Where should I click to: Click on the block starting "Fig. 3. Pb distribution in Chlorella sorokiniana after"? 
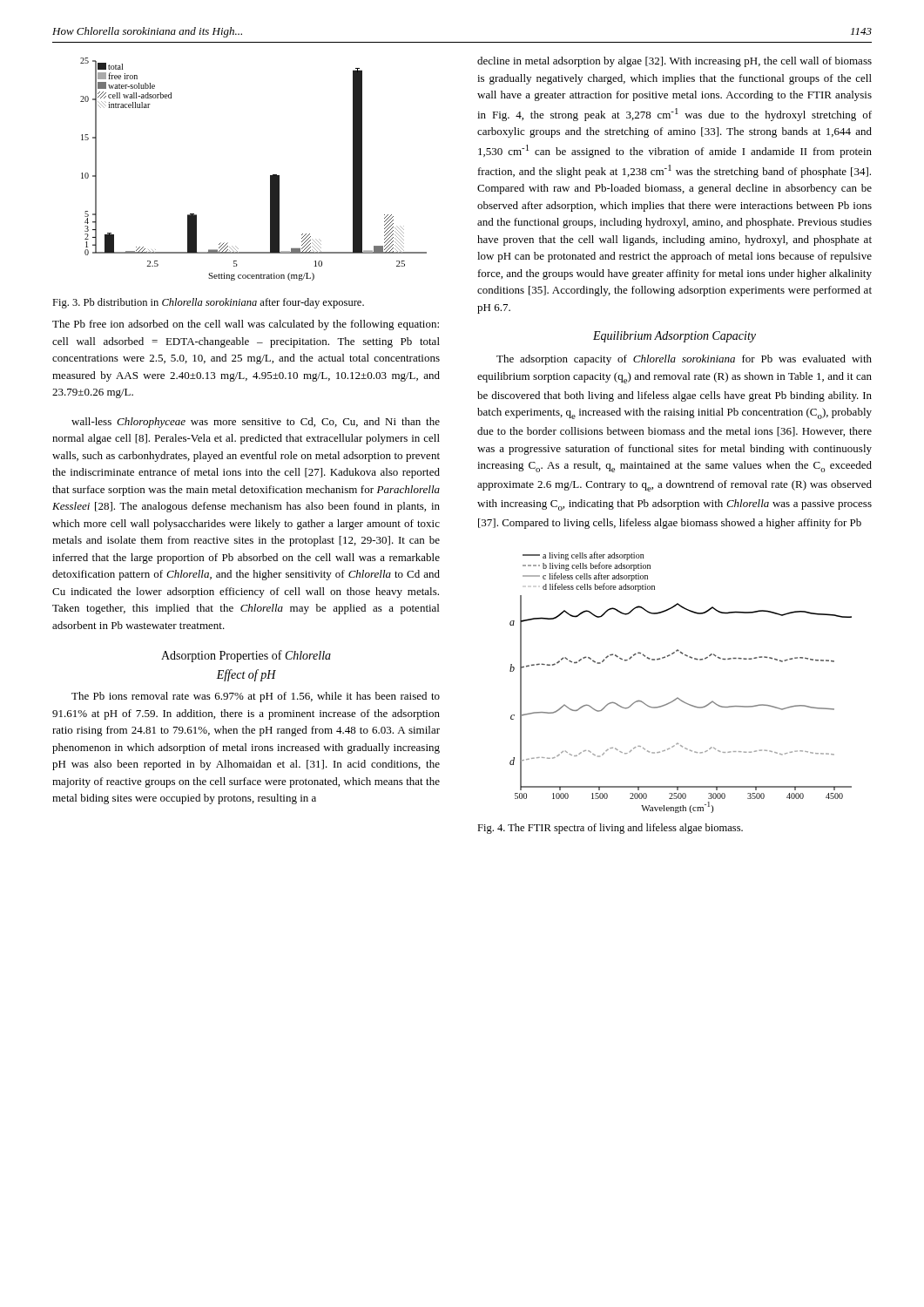208,302
